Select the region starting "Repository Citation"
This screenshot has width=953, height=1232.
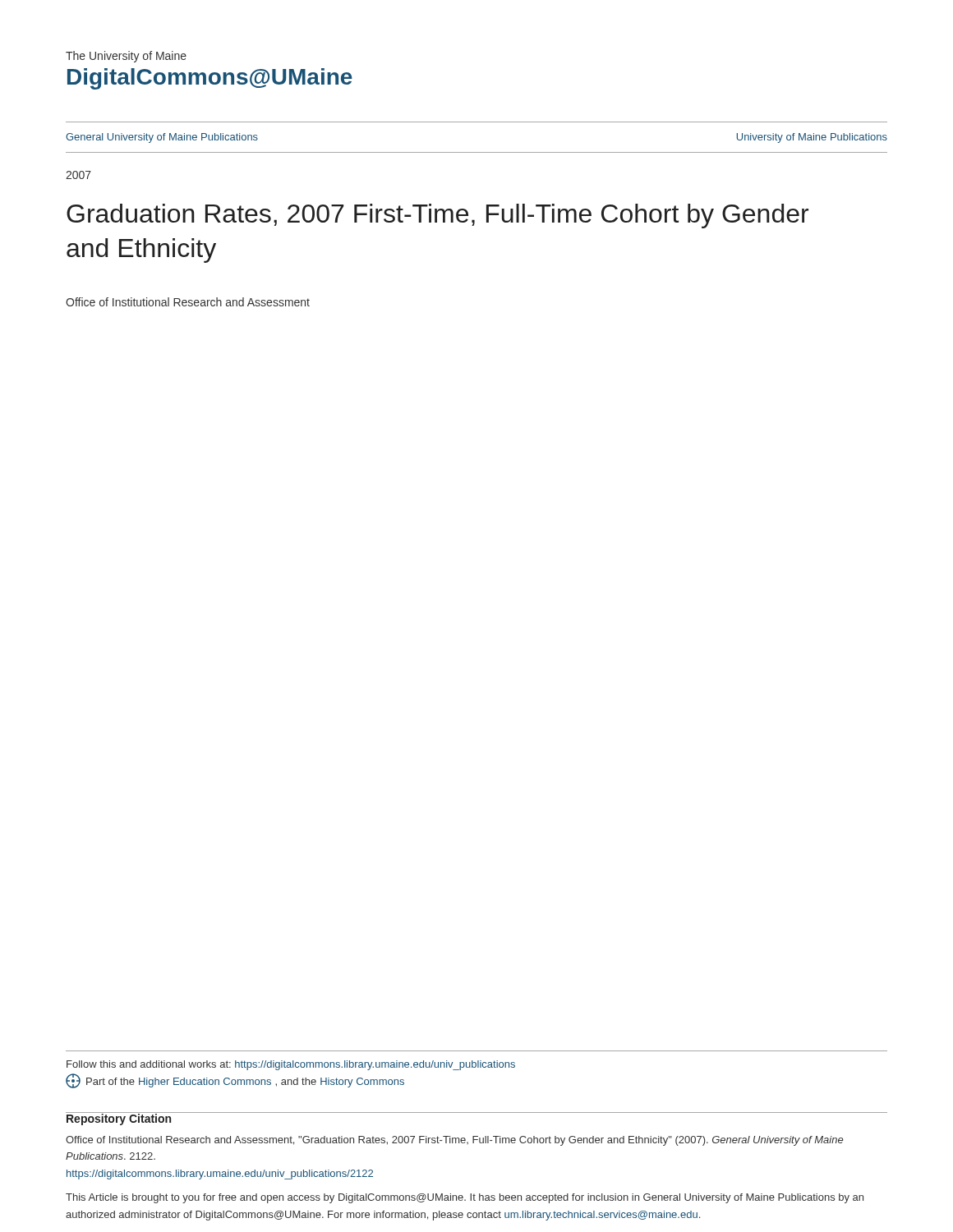(x=119, y=1118)
